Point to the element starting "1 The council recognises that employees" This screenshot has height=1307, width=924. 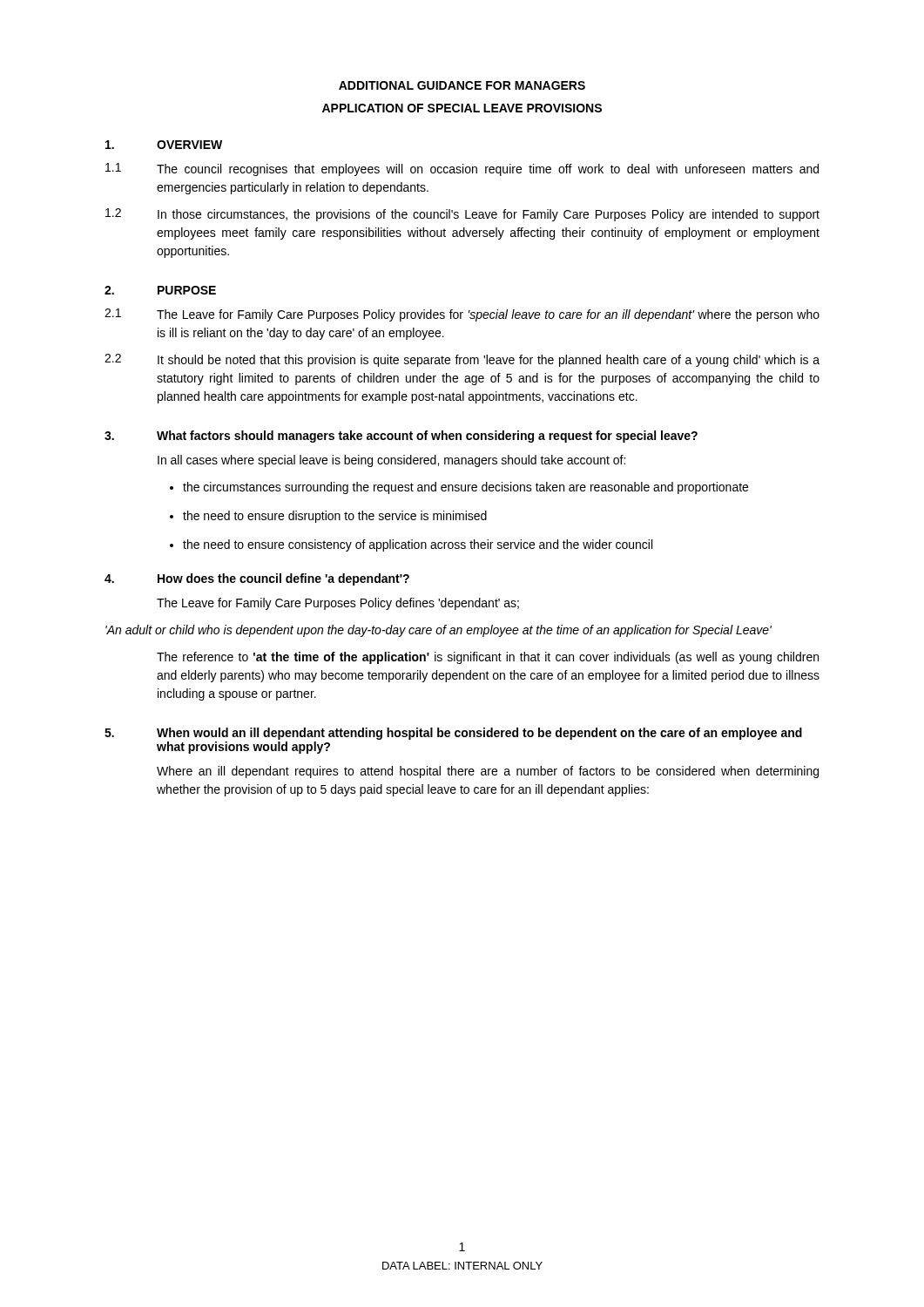coord(462,179)
